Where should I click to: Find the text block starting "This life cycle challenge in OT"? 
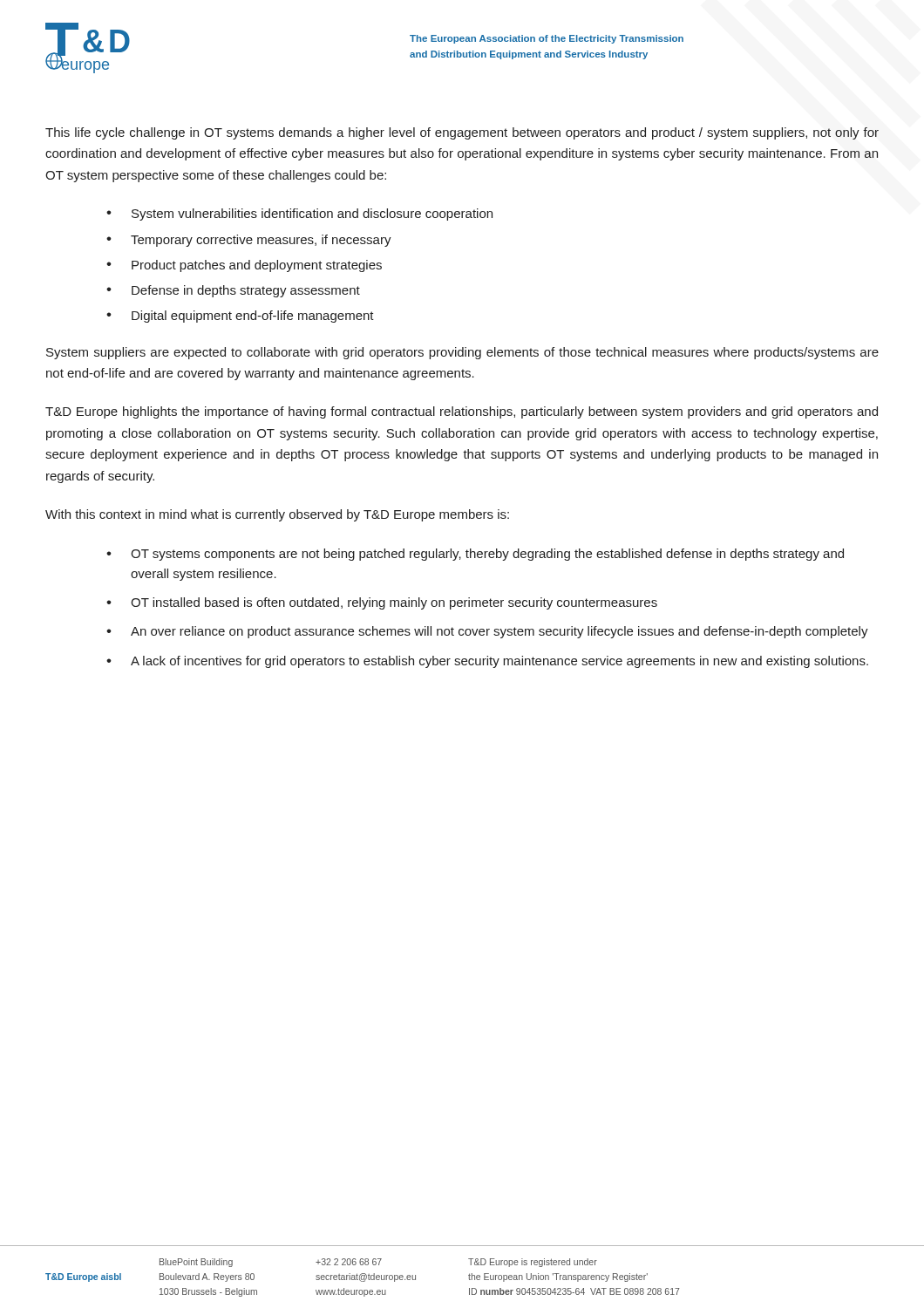[462, 153]
